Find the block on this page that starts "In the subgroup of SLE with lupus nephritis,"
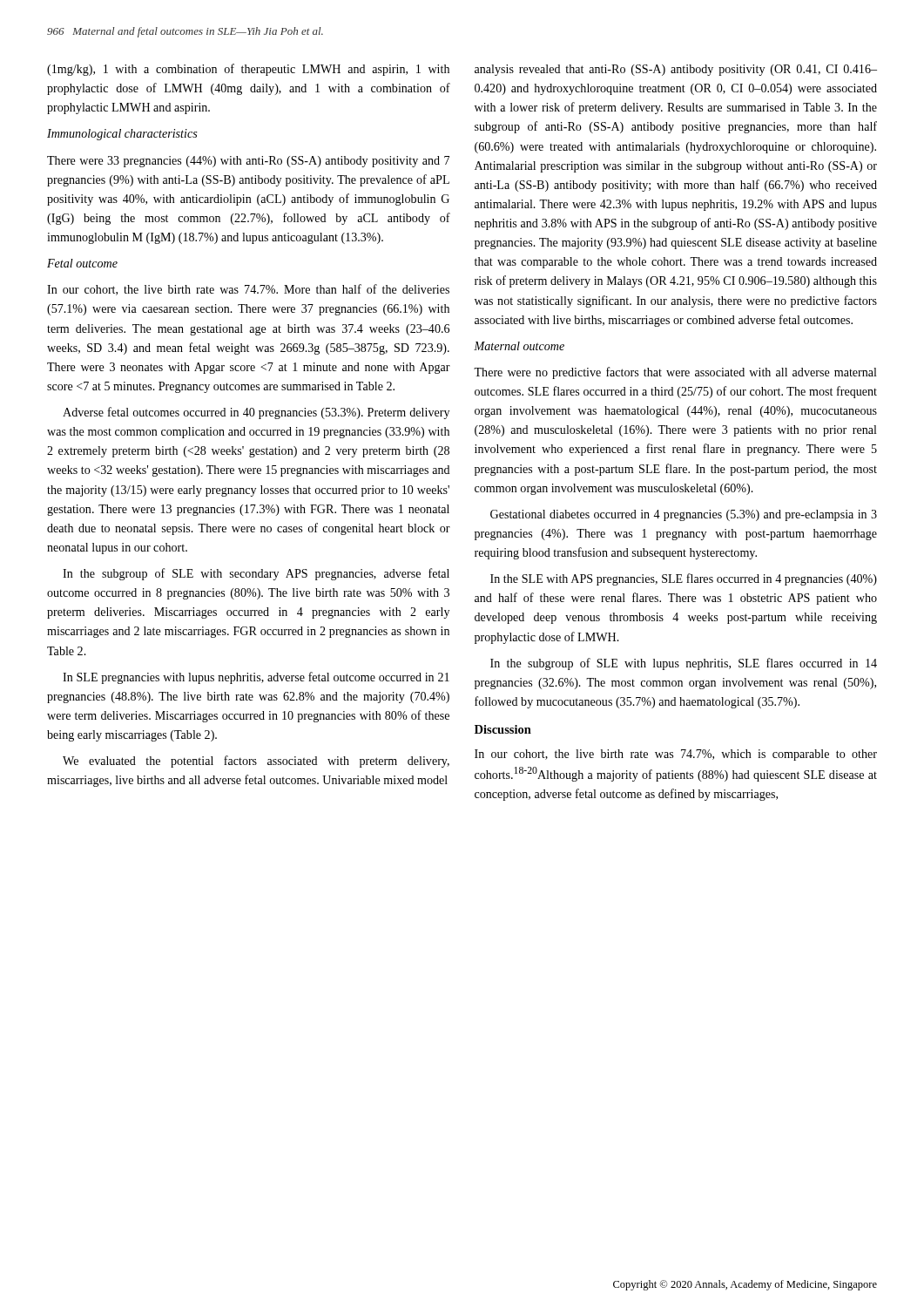 tap(676, 682)
